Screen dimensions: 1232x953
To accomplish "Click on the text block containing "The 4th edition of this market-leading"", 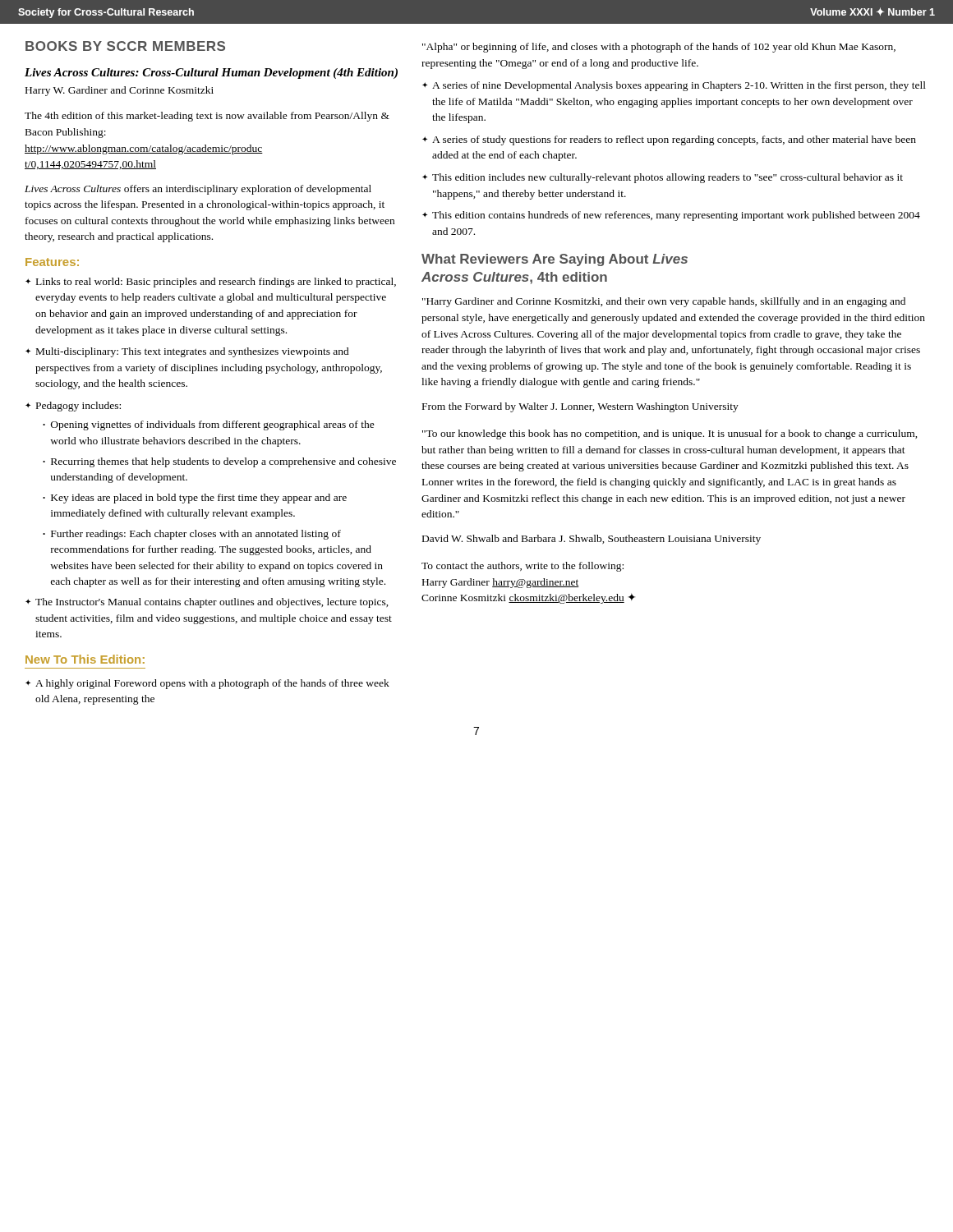I will click(207, 140).
